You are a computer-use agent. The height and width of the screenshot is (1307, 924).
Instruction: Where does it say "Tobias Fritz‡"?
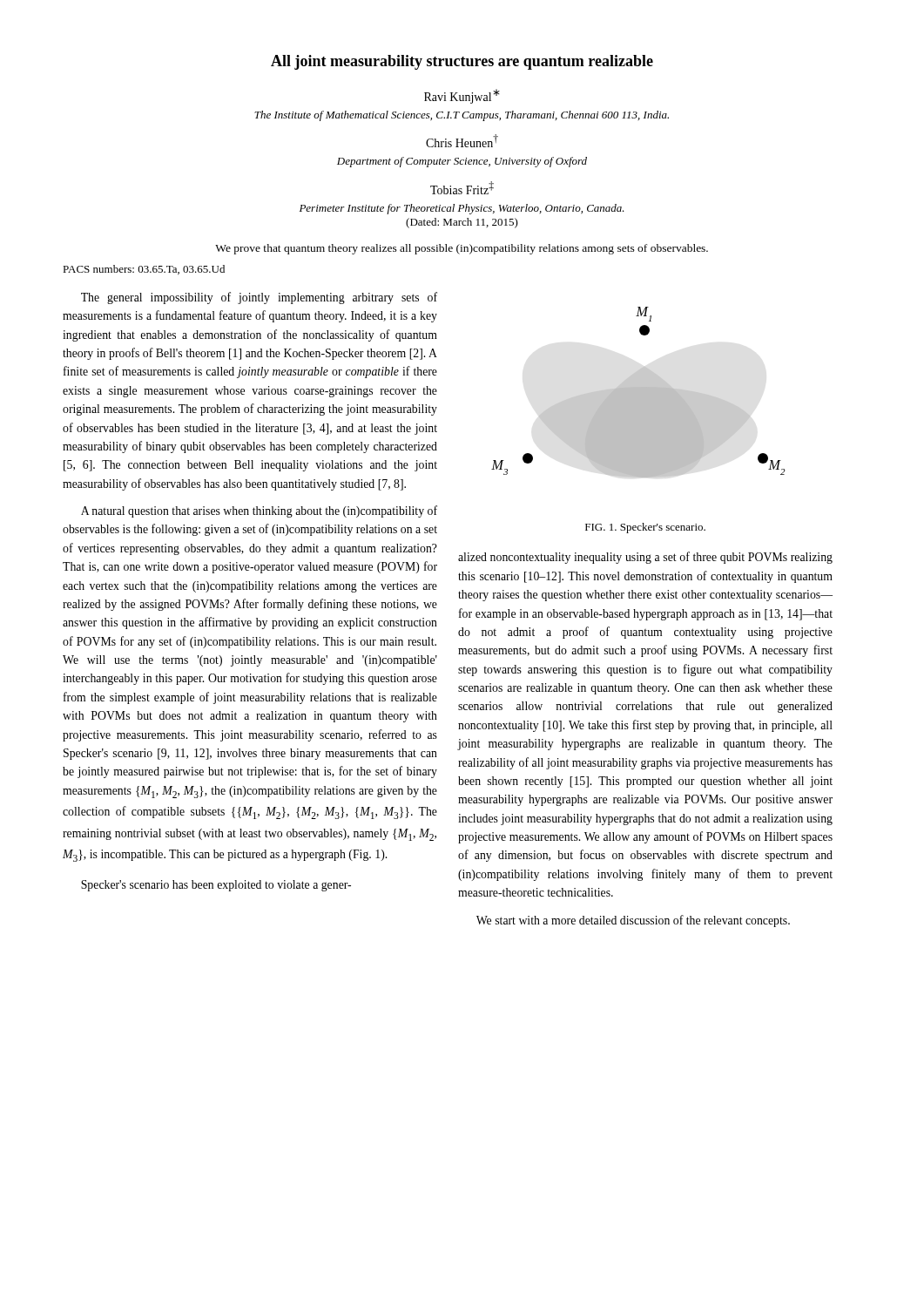click(462, 189)
